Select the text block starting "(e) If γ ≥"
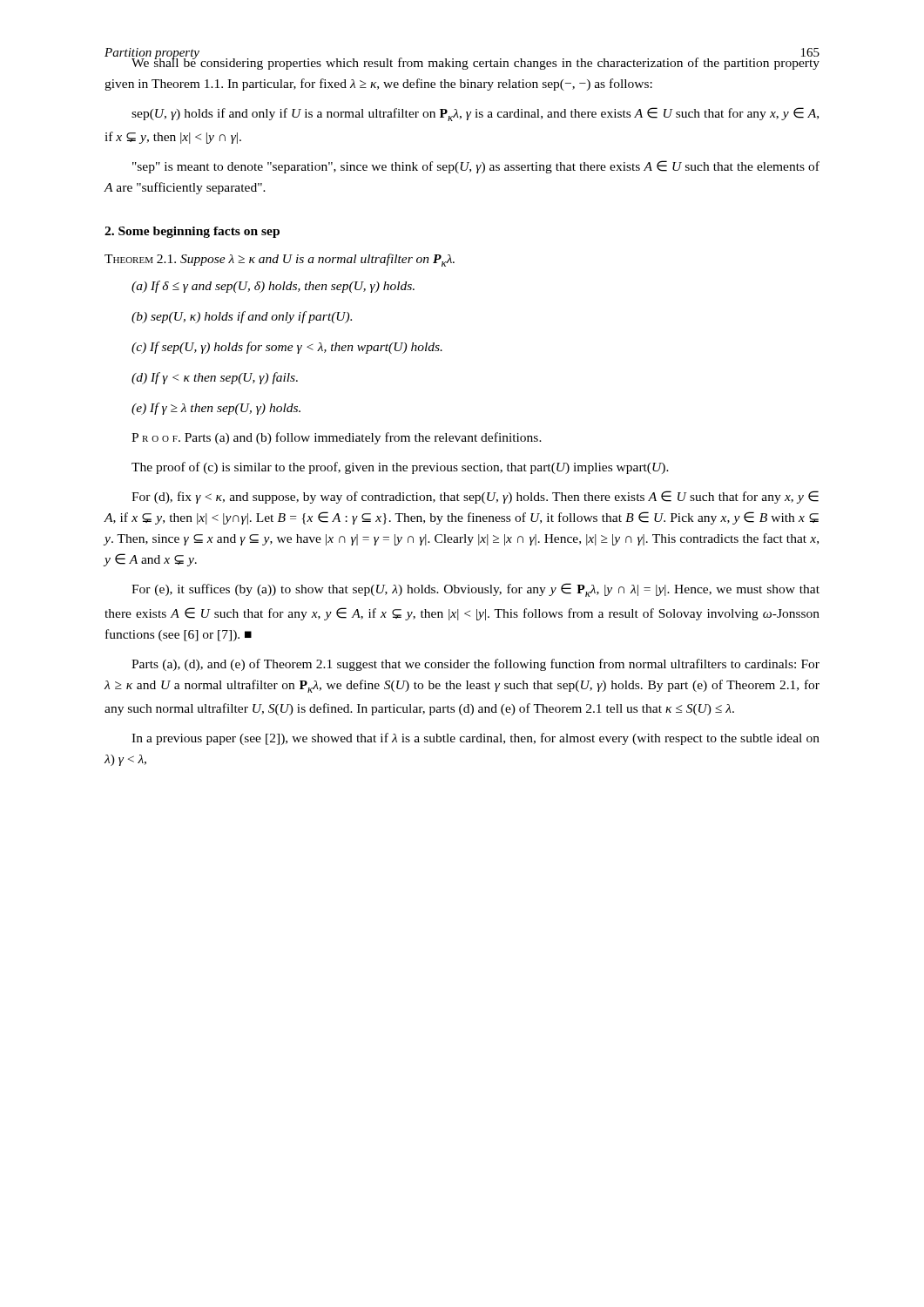This screenshot has height=1307, width=924. click(216, 409)
